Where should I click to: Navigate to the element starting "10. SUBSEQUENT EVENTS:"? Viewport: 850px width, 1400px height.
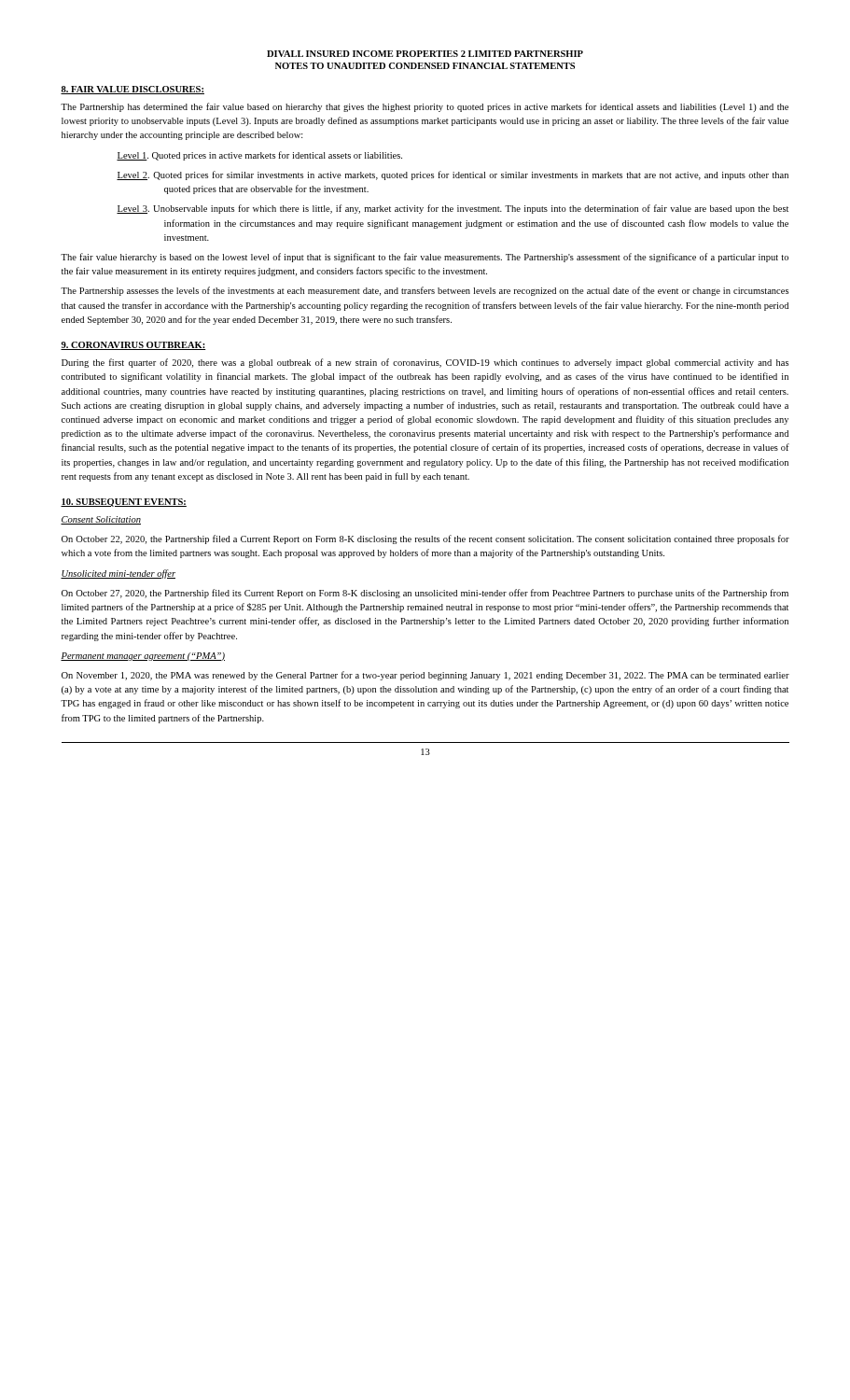pos(124,502)
